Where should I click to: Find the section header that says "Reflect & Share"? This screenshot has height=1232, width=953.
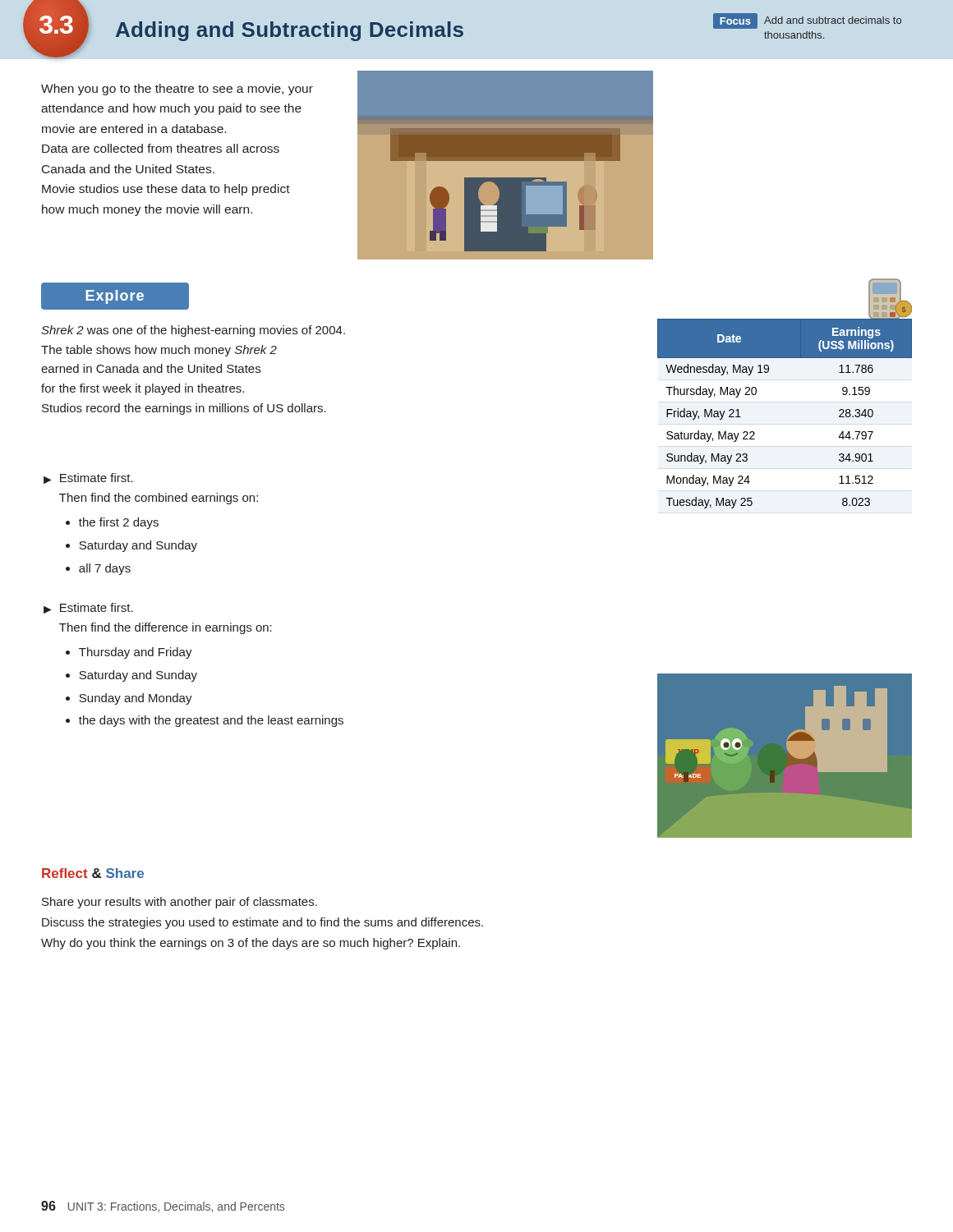93,873
